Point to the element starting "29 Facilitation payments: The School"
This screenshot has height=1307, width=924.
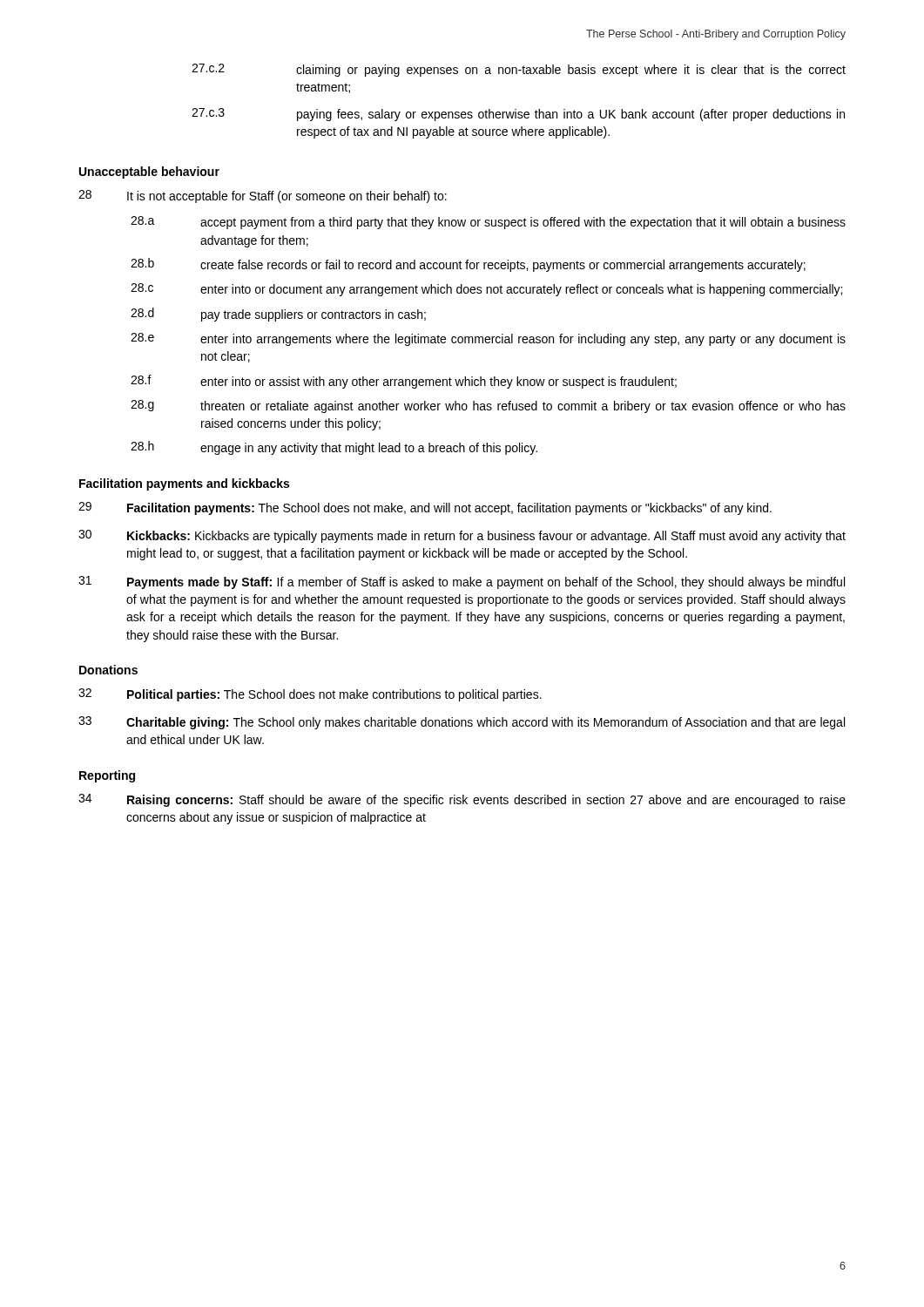[462, 508]
